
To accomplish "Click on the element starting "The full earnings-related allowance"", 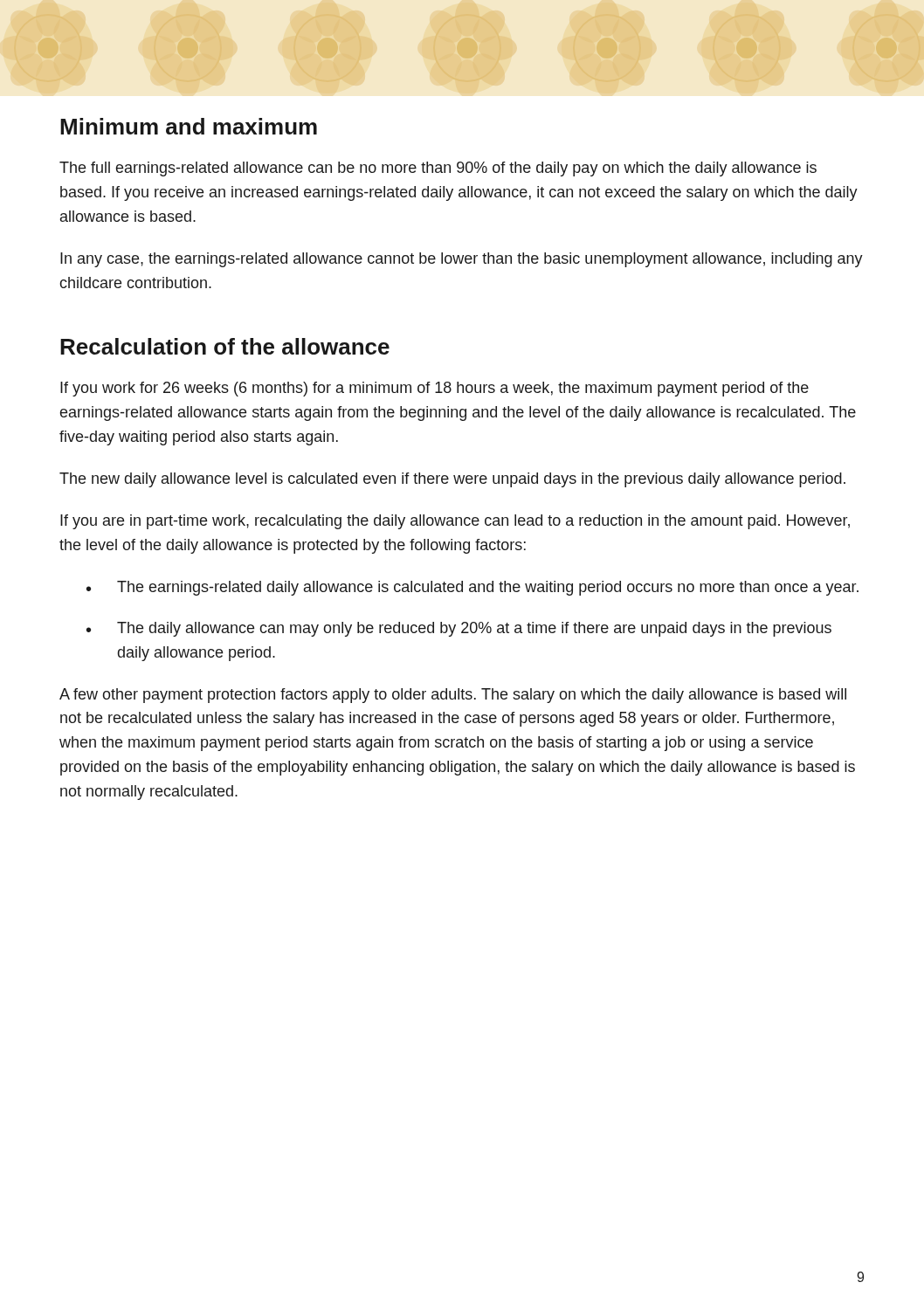I will coord(458,192).
